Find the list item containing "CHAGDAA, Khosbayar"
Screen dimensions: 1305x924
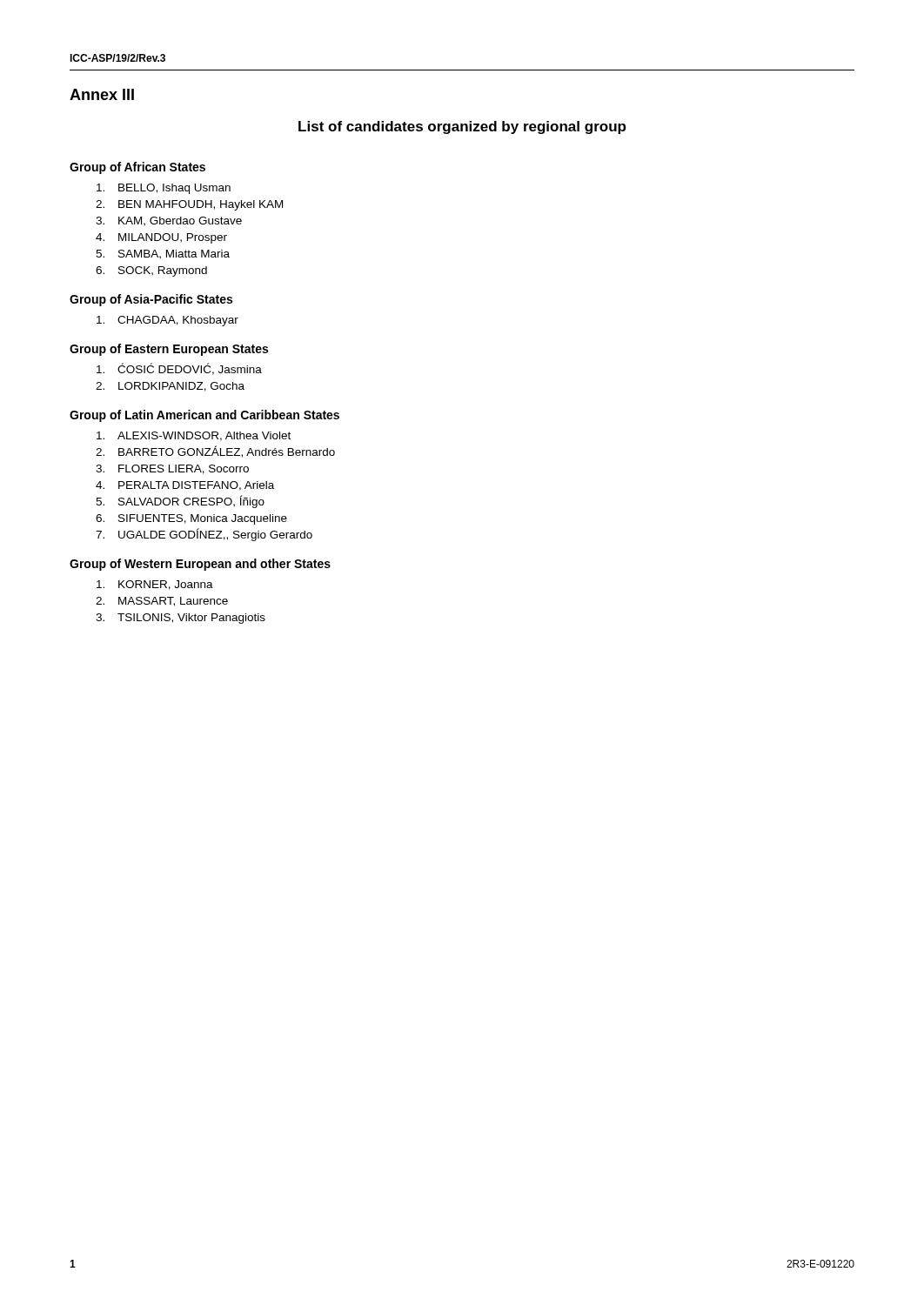(x=167, y=321)
